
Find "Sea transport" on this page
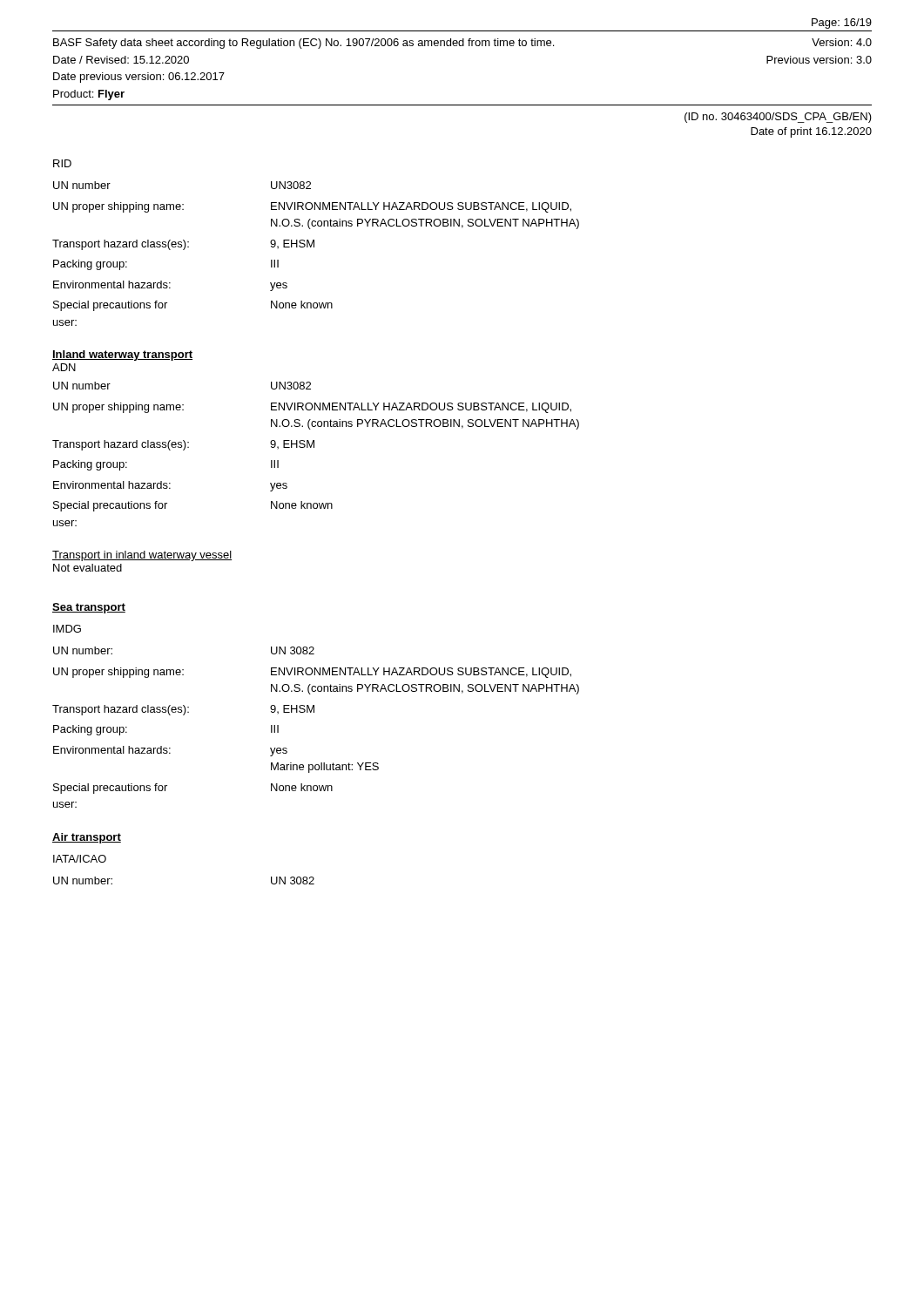[89, 607]
